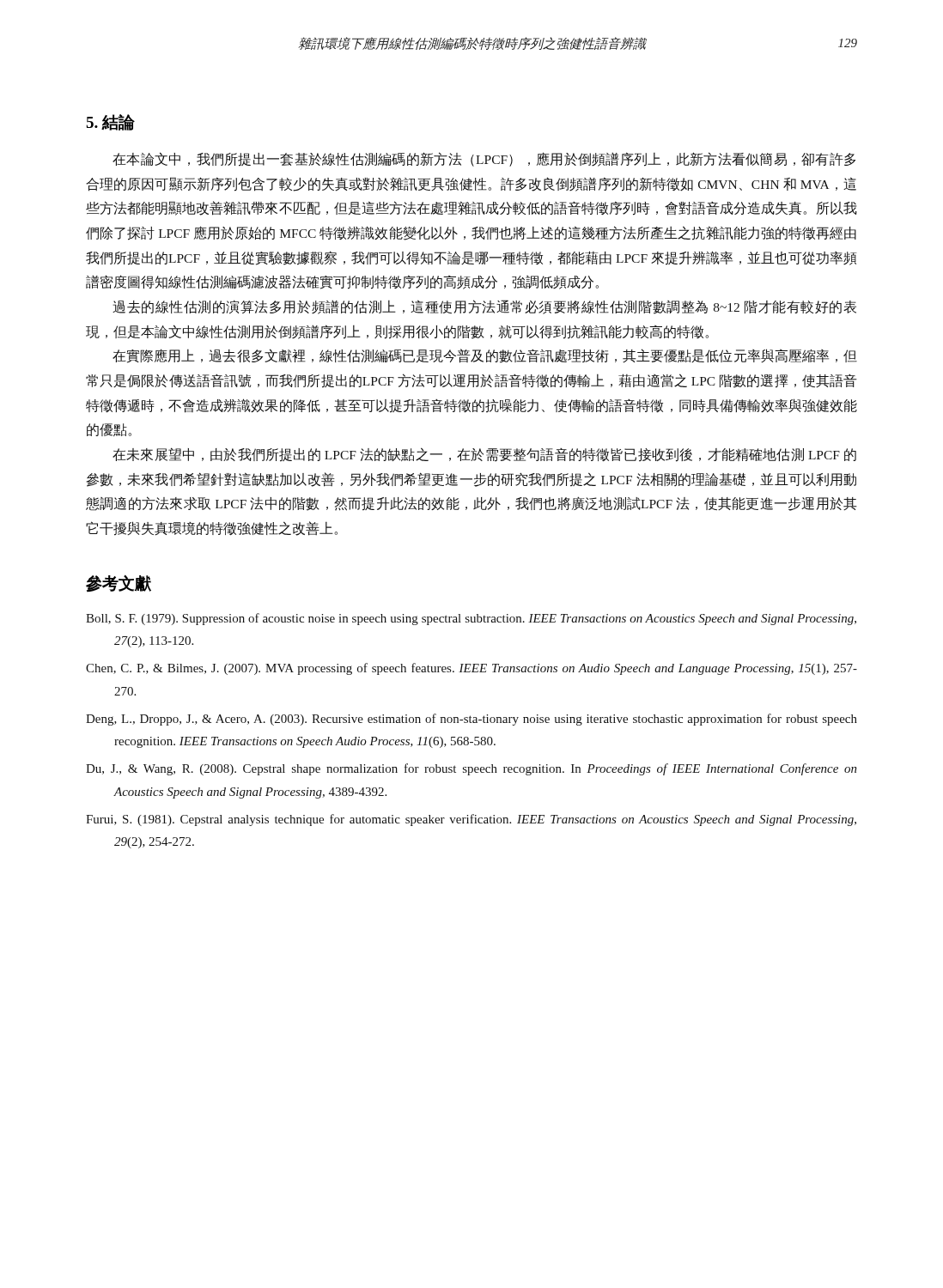Select the list item that says "Boll, S. F. (1979). Suppression of acoustic"
Screen dimensions: 1288x943
click(472, 629)
